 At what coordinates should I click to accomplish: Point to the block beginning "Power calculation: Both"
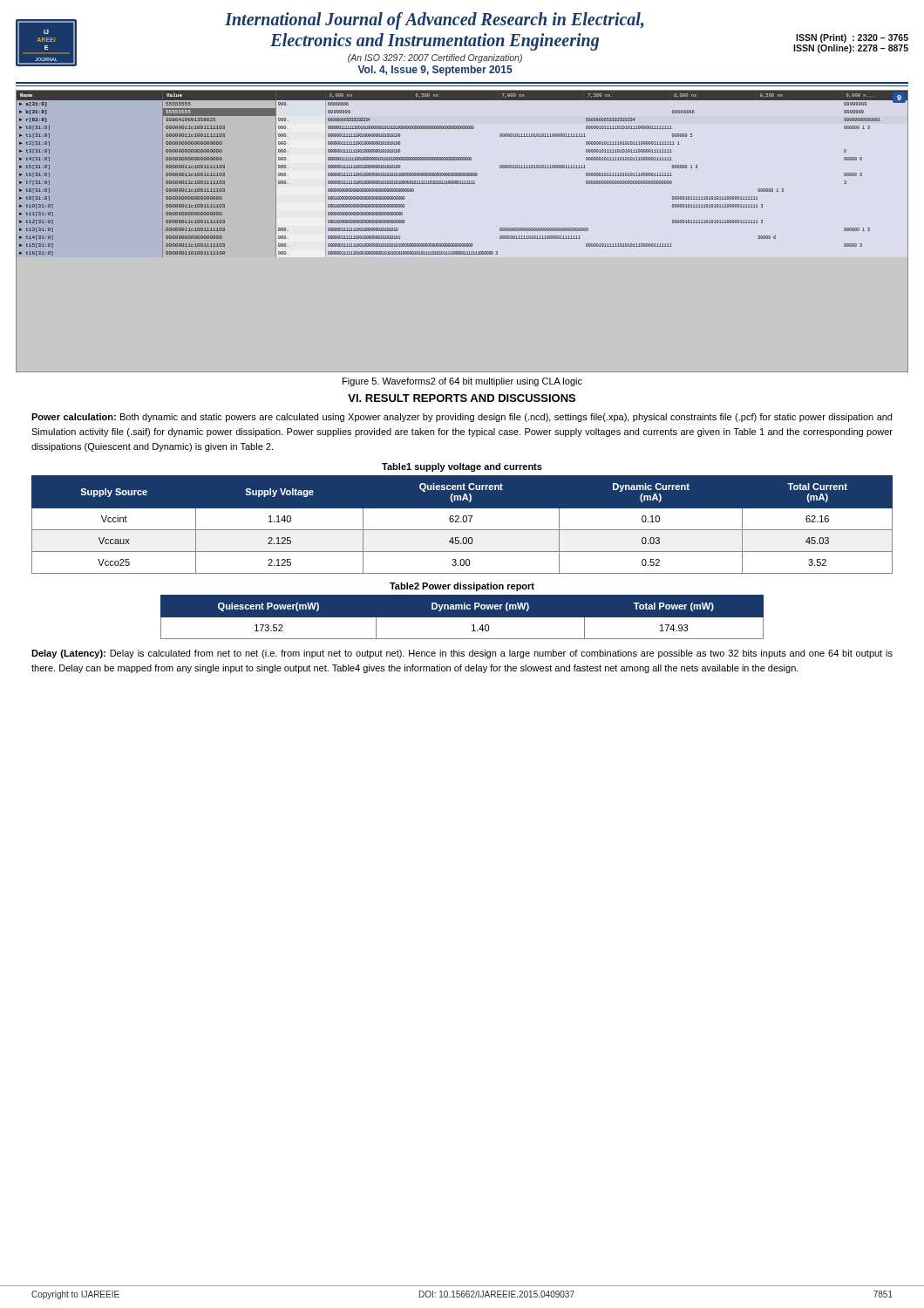462,432
